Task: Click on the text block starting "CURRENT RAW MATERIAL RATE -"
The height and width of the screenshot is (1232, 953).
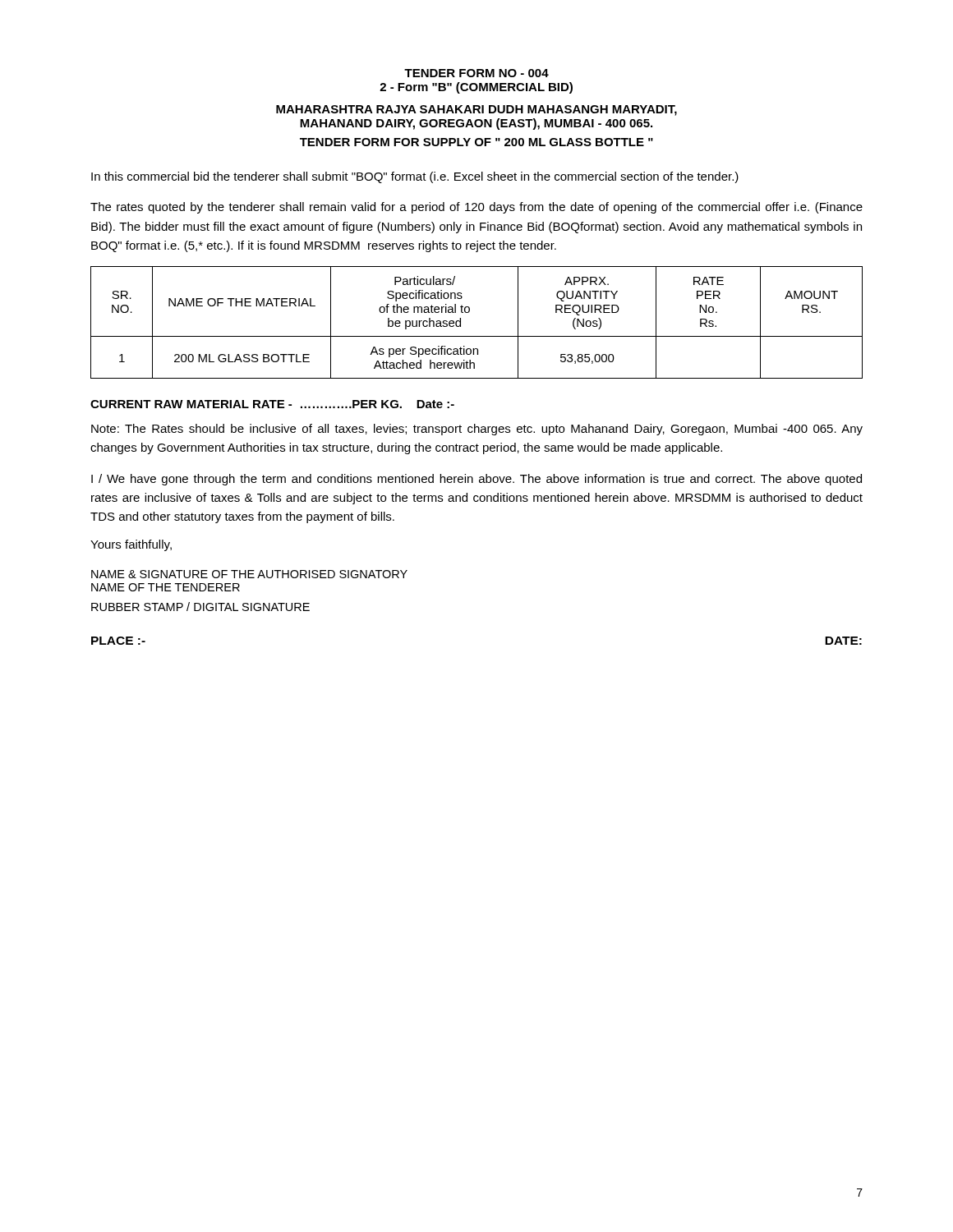Action: point(272,404)
